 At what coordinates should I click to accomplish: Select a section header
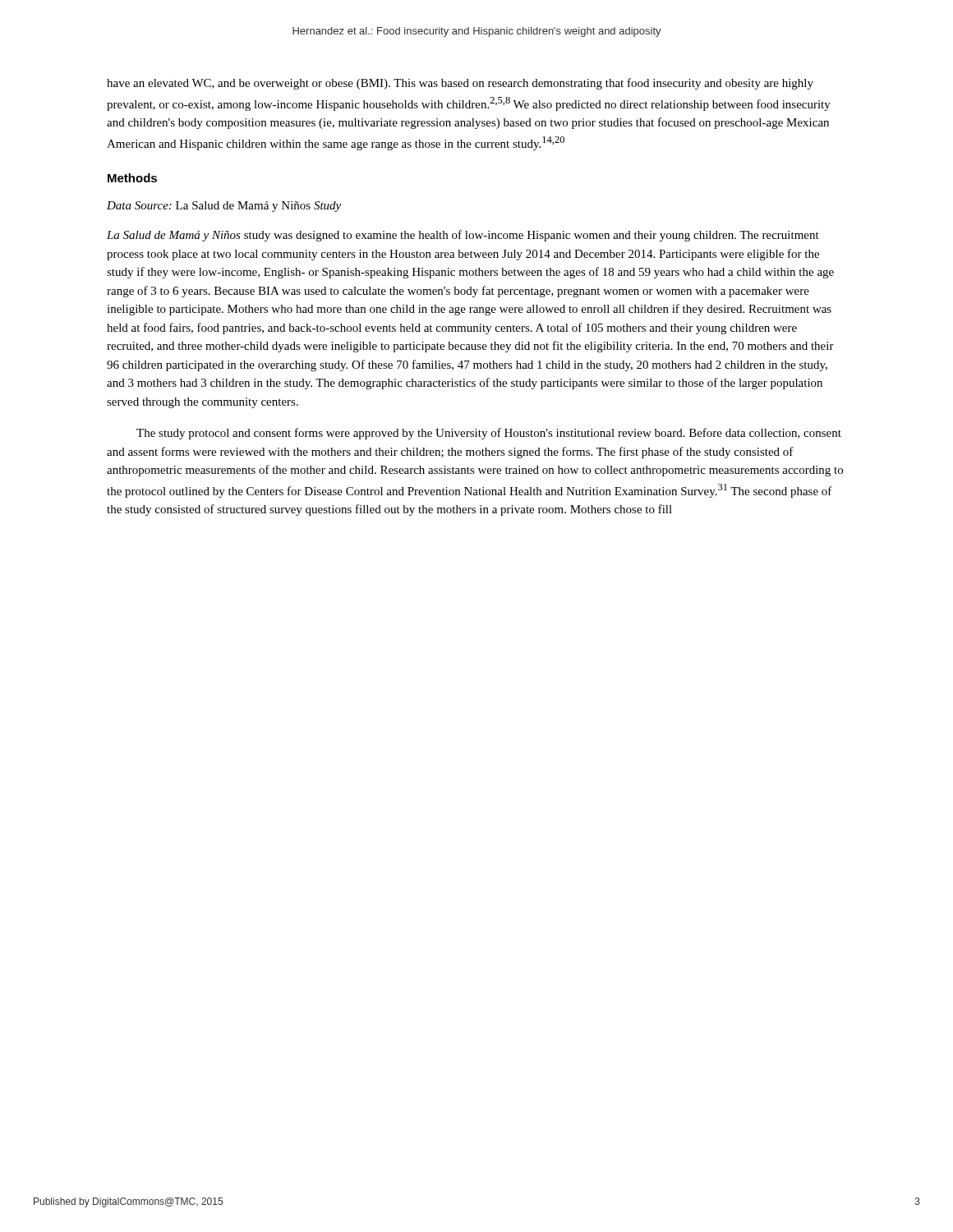pyautogui.click(x=132, y=178)
